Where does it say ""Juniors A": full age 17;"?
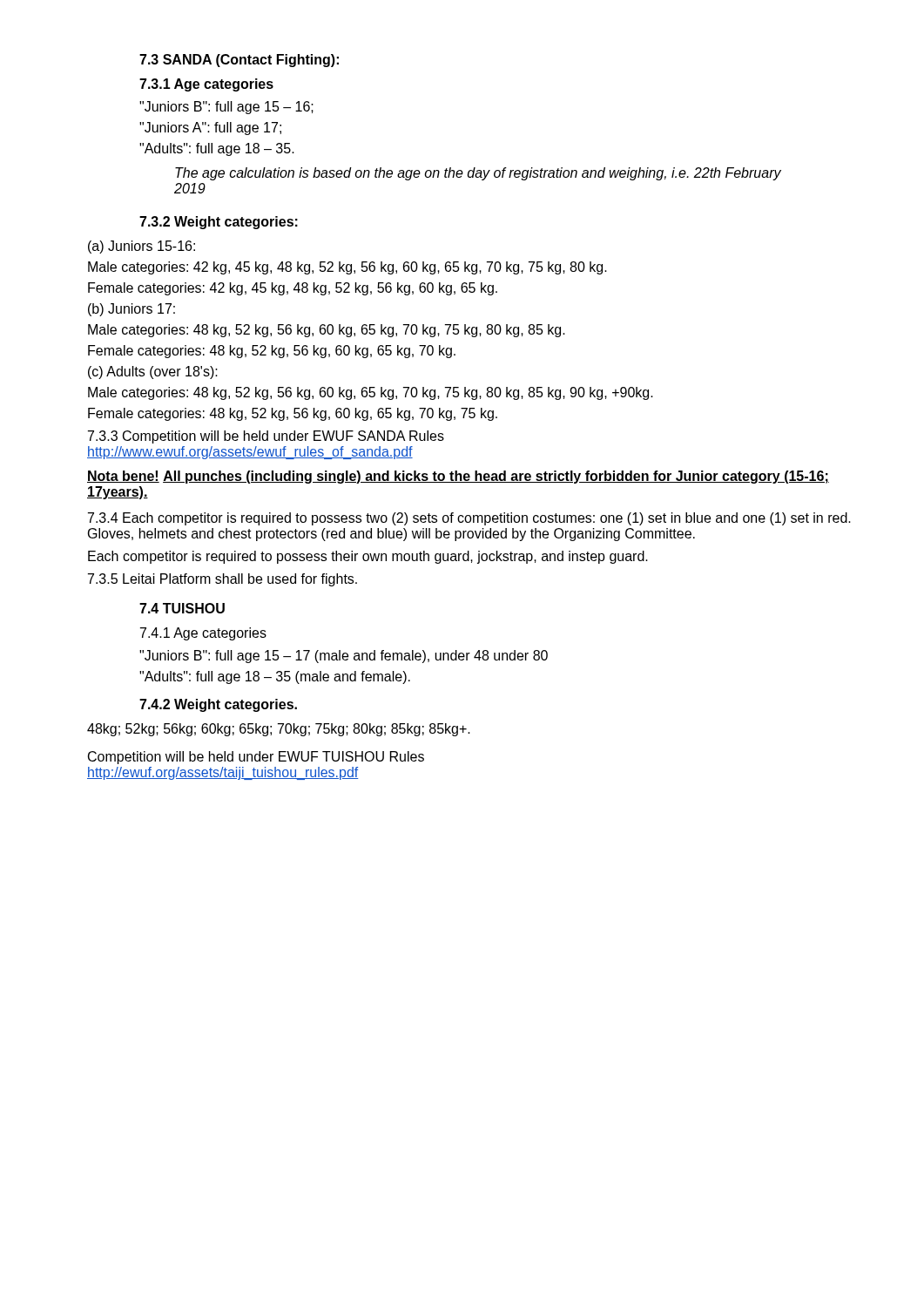The width and height of the screenshot is (924, 1307). click(x=211, y=128)
